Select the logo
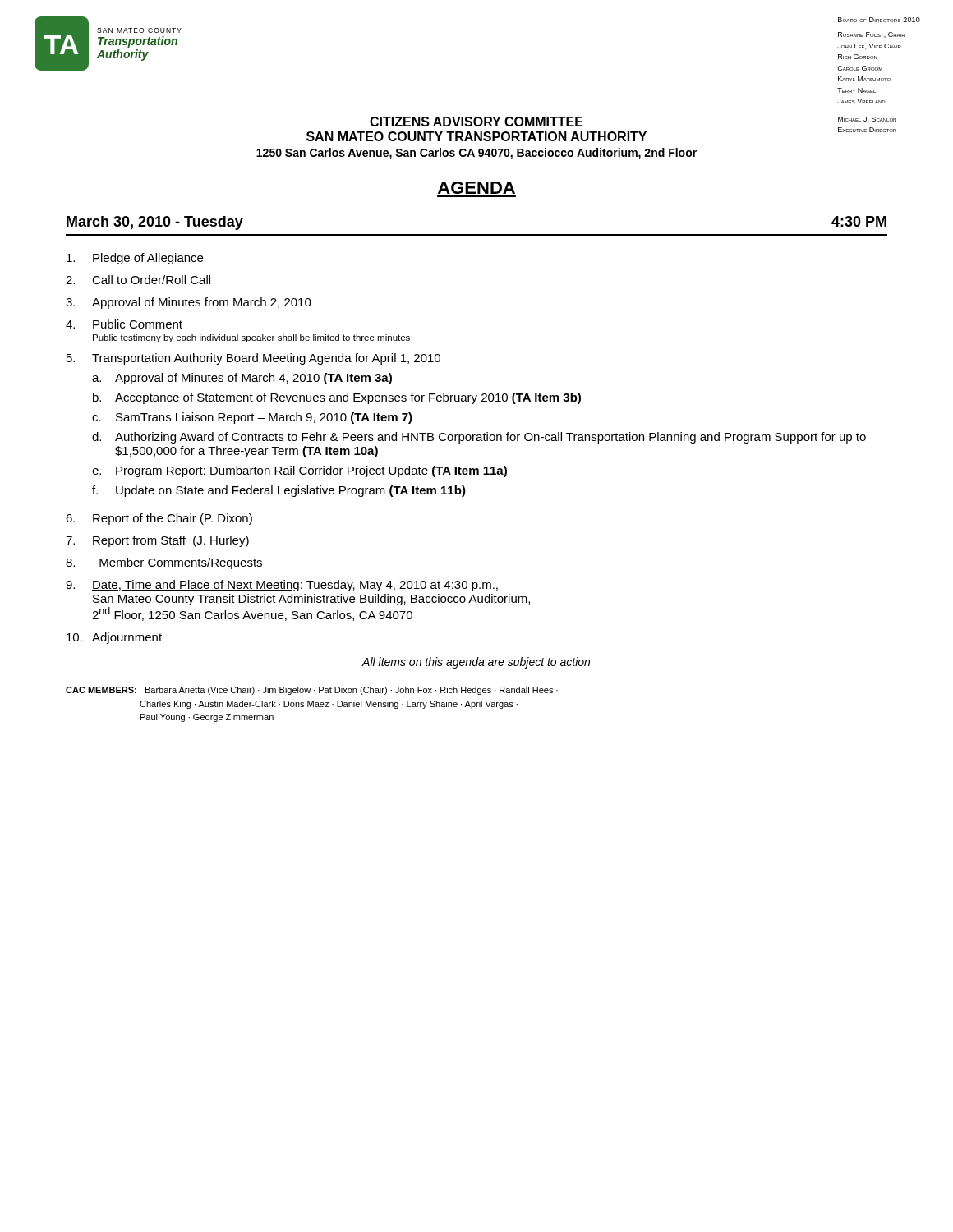This screenshot has width=953, height=1232. coord(108,44)
